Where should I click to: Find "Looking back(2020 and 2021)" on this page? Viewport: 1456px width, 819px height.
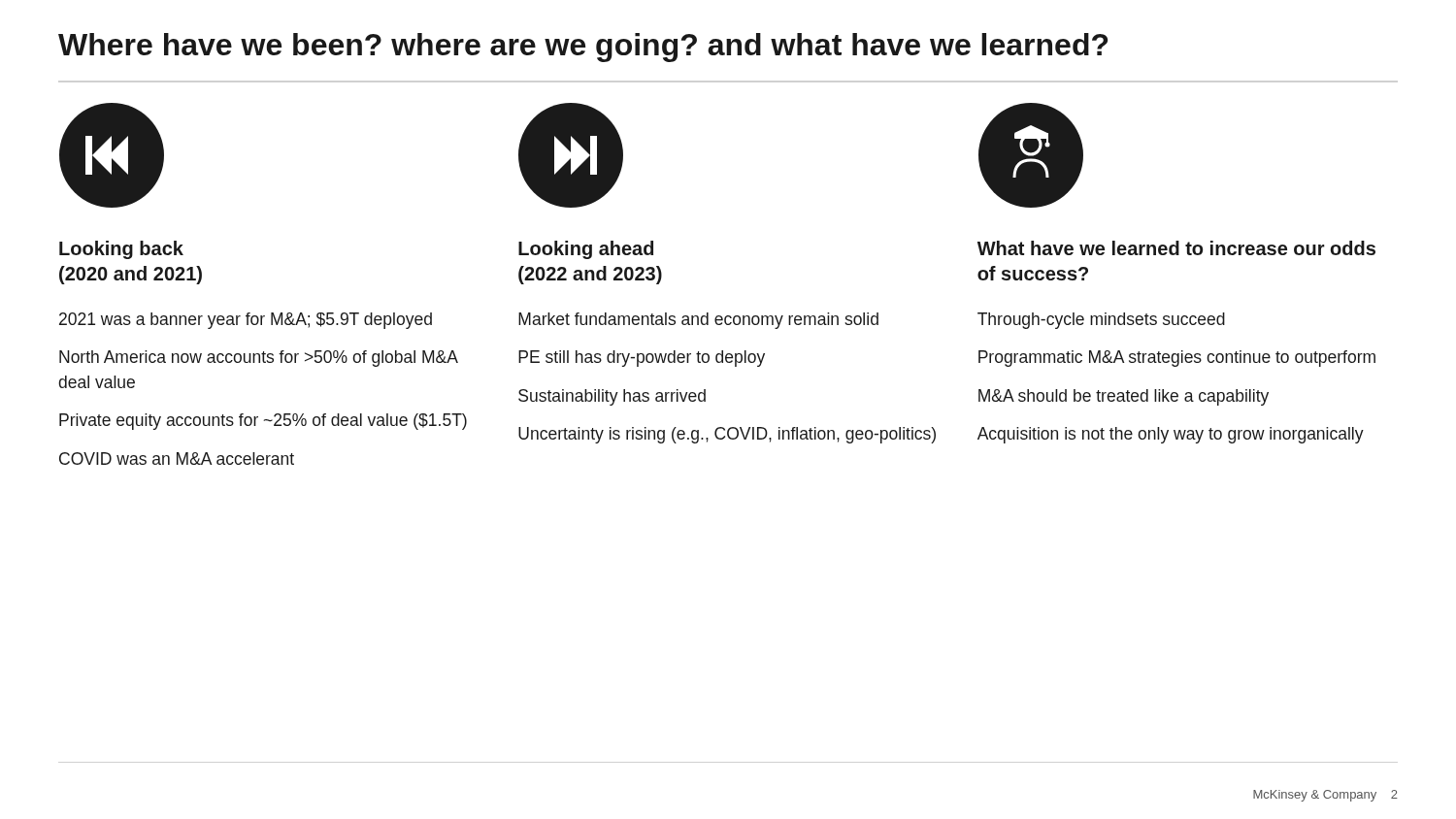click(x=121, y=250)
